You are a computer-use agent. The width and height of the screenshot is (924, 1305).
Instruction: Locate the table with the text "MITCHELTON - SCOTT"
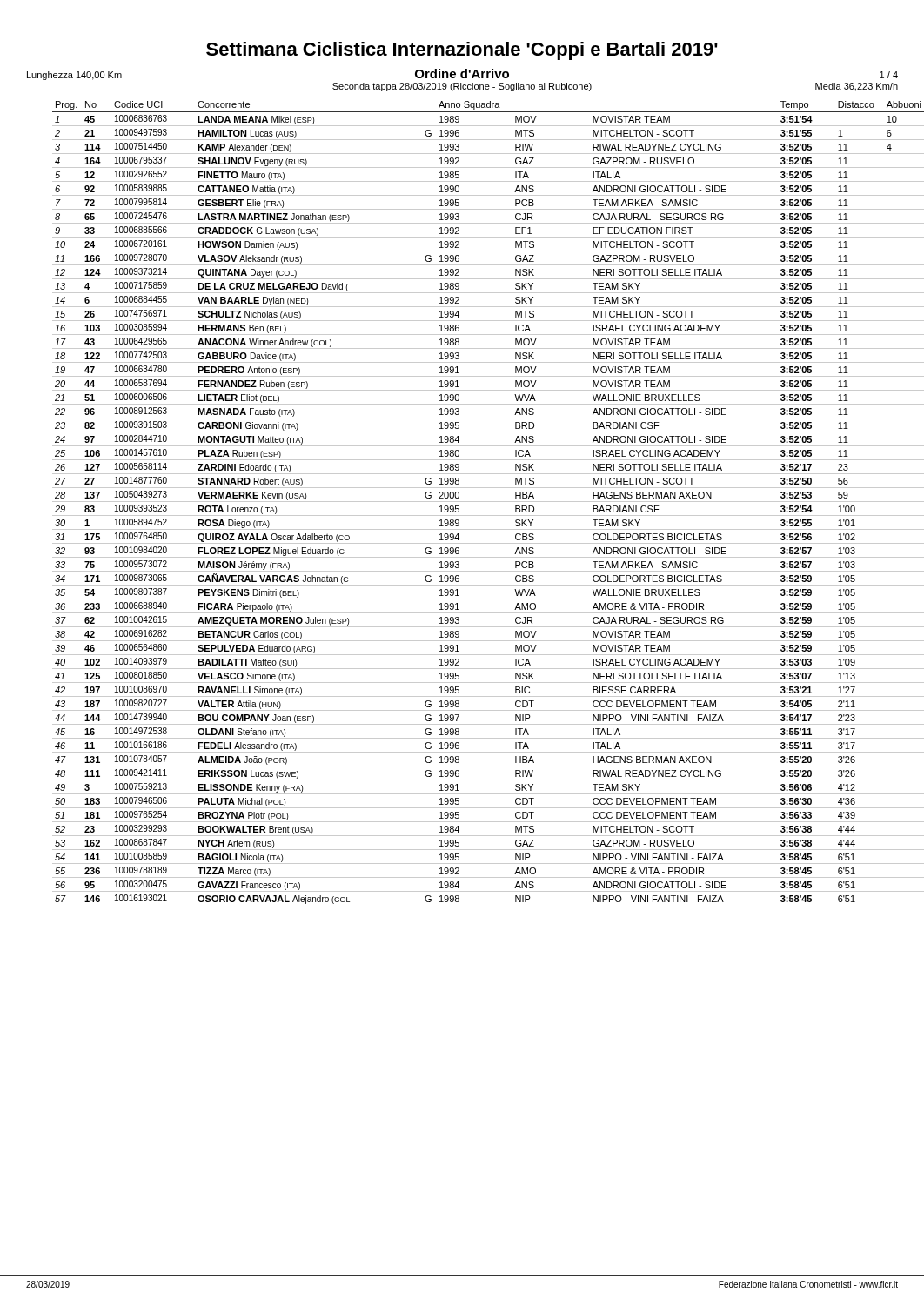coord(462,501)
